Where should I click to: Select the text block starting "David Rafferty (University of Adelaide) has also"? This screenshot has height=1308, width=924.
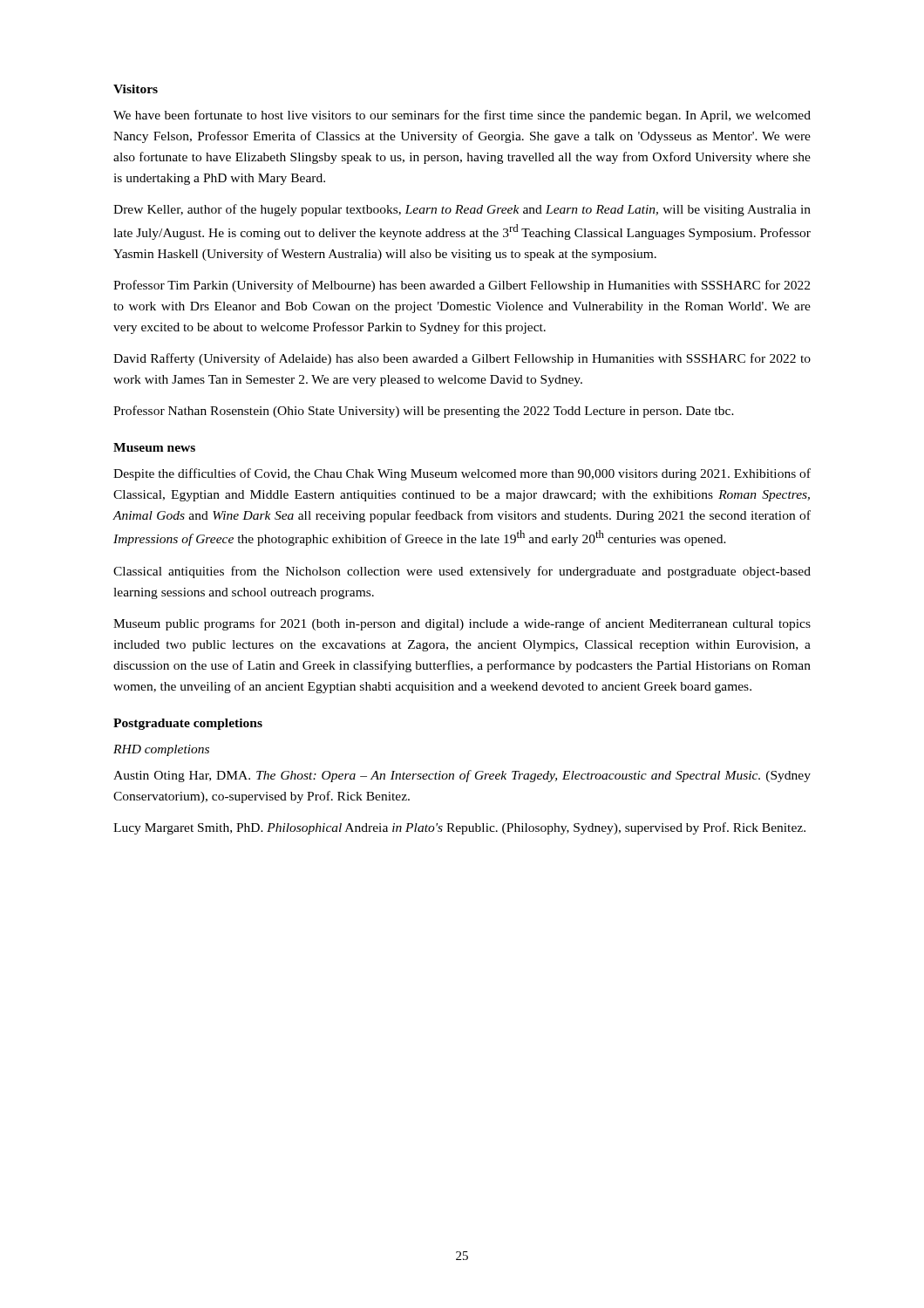(462, 369)
